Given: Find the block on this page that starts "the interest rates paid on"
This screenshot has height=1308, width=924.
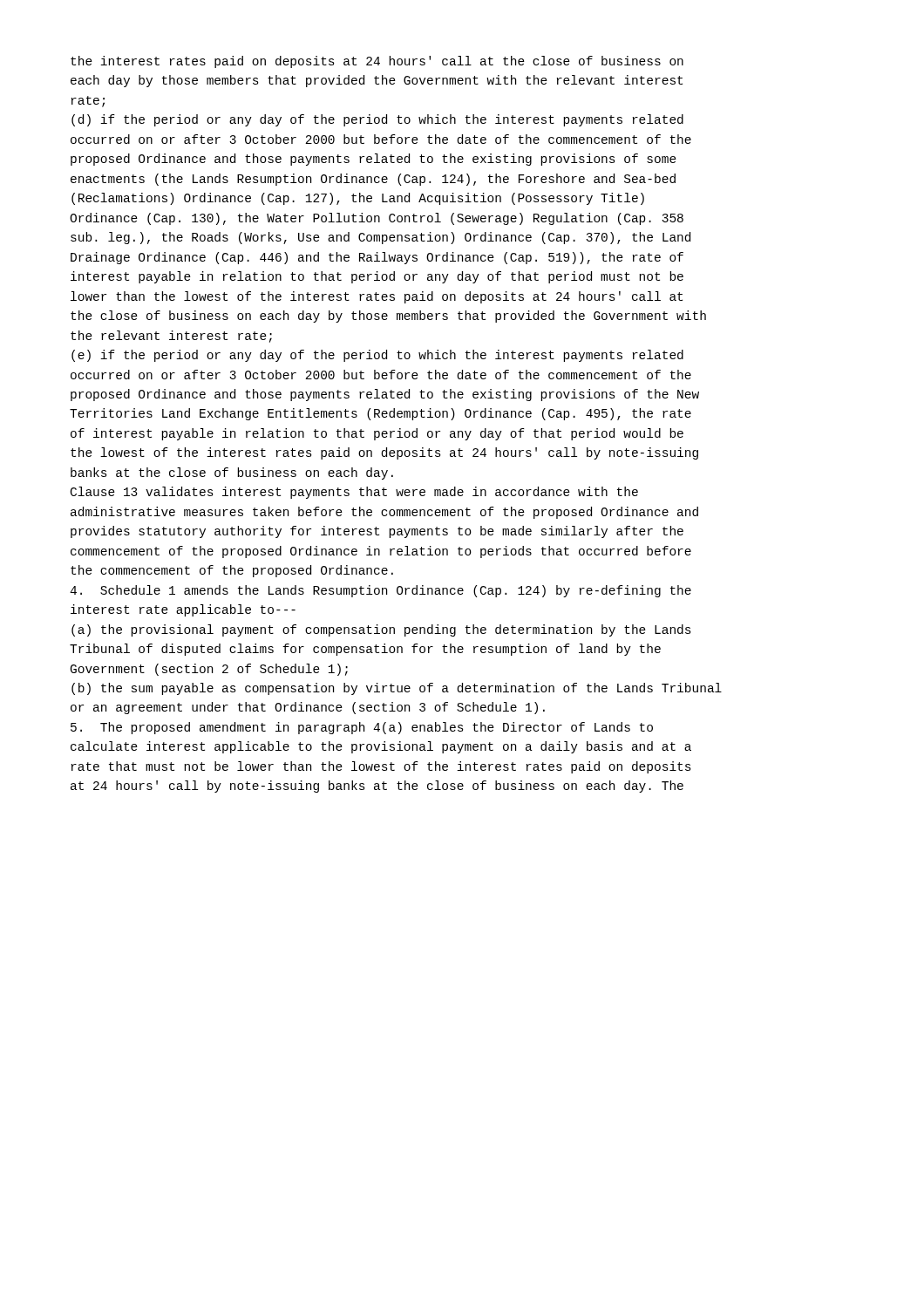Looking at the screenshot, I should [x=396, y=424].
